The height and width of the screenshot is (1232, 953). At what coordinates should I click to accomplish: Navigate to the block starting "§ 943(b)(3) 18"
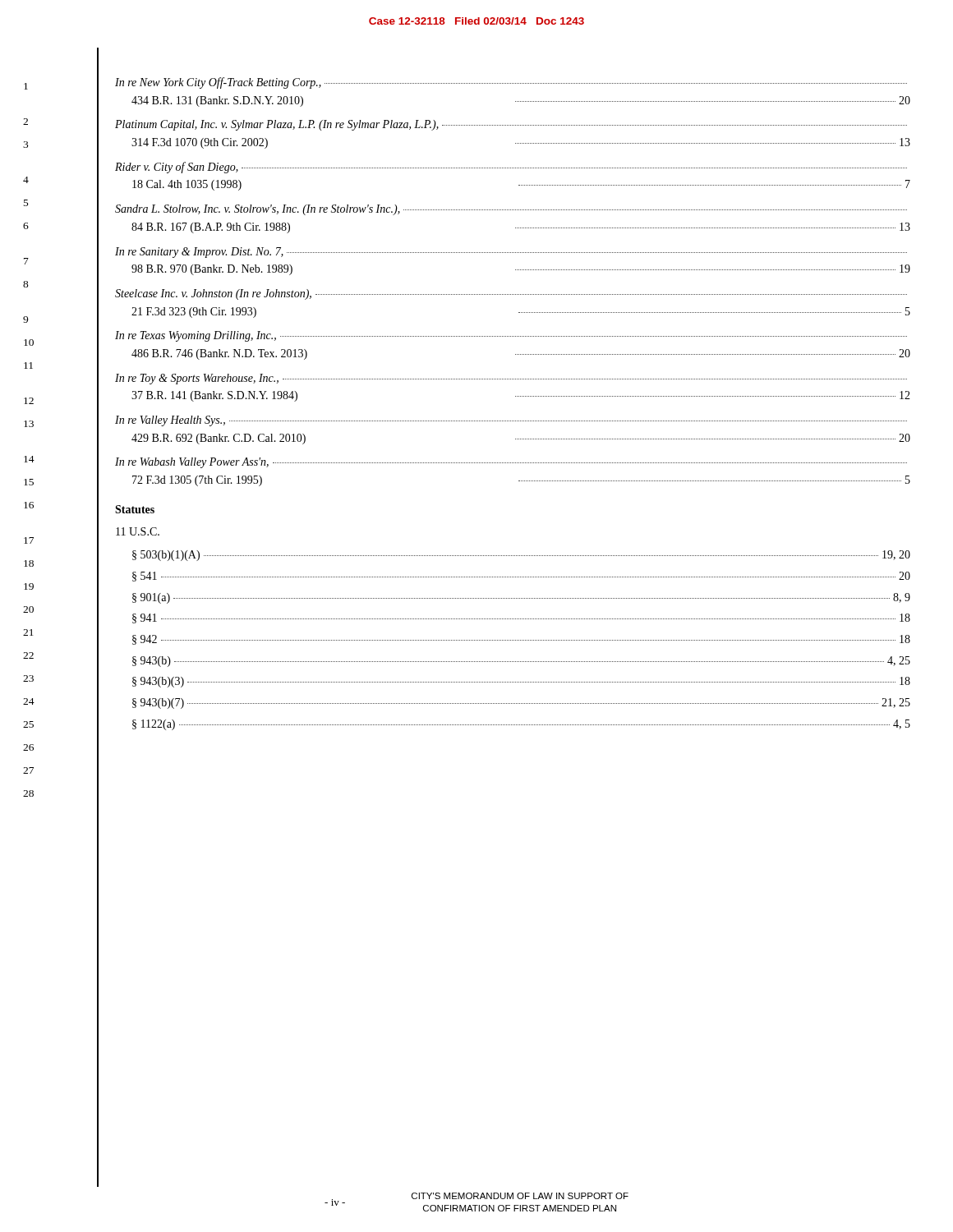click(x=521, y=682)
